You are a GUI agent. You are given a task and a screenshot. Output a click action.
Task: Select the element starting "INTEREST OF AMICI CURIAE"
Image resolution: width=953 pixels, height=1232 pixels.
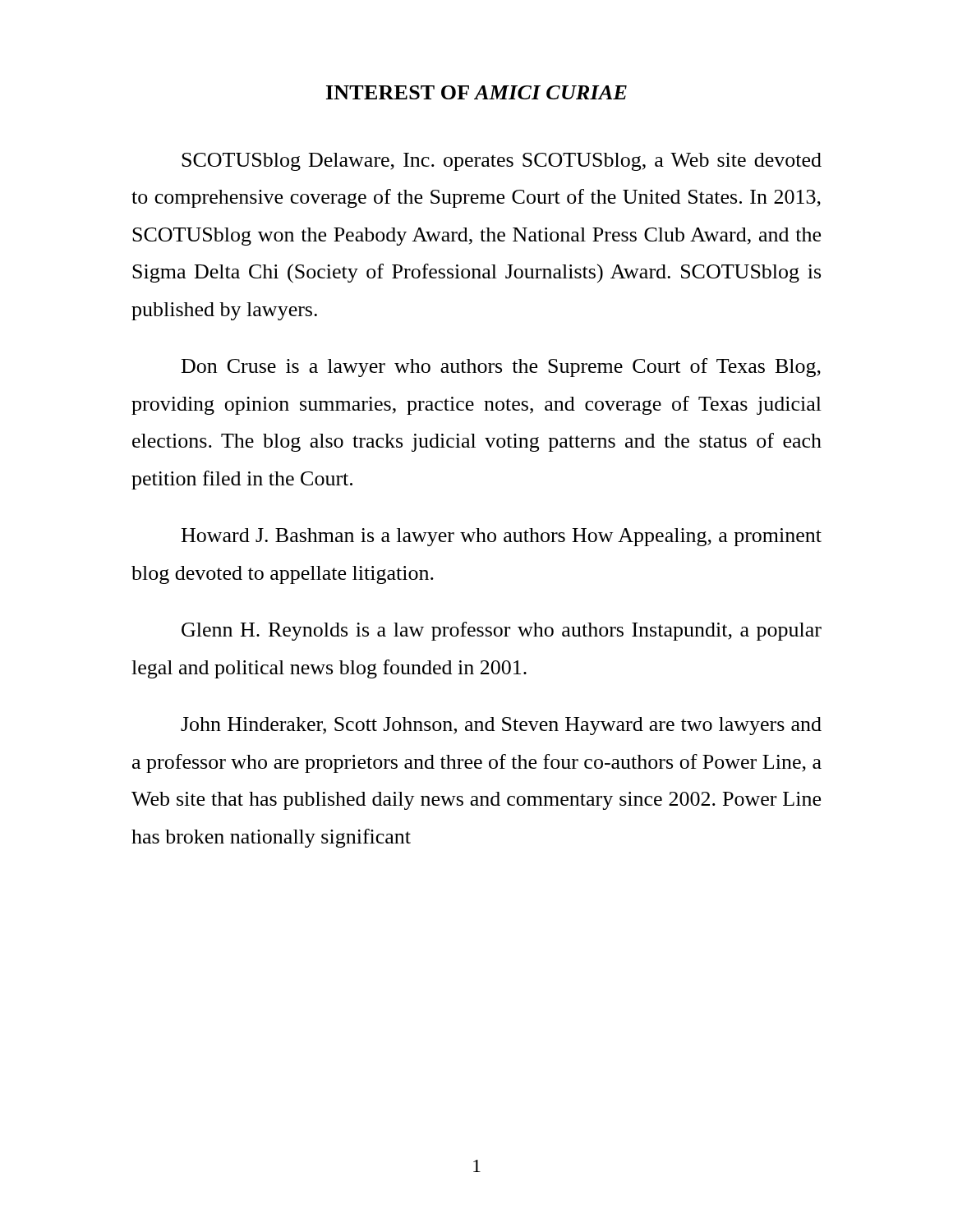(476, 92)
